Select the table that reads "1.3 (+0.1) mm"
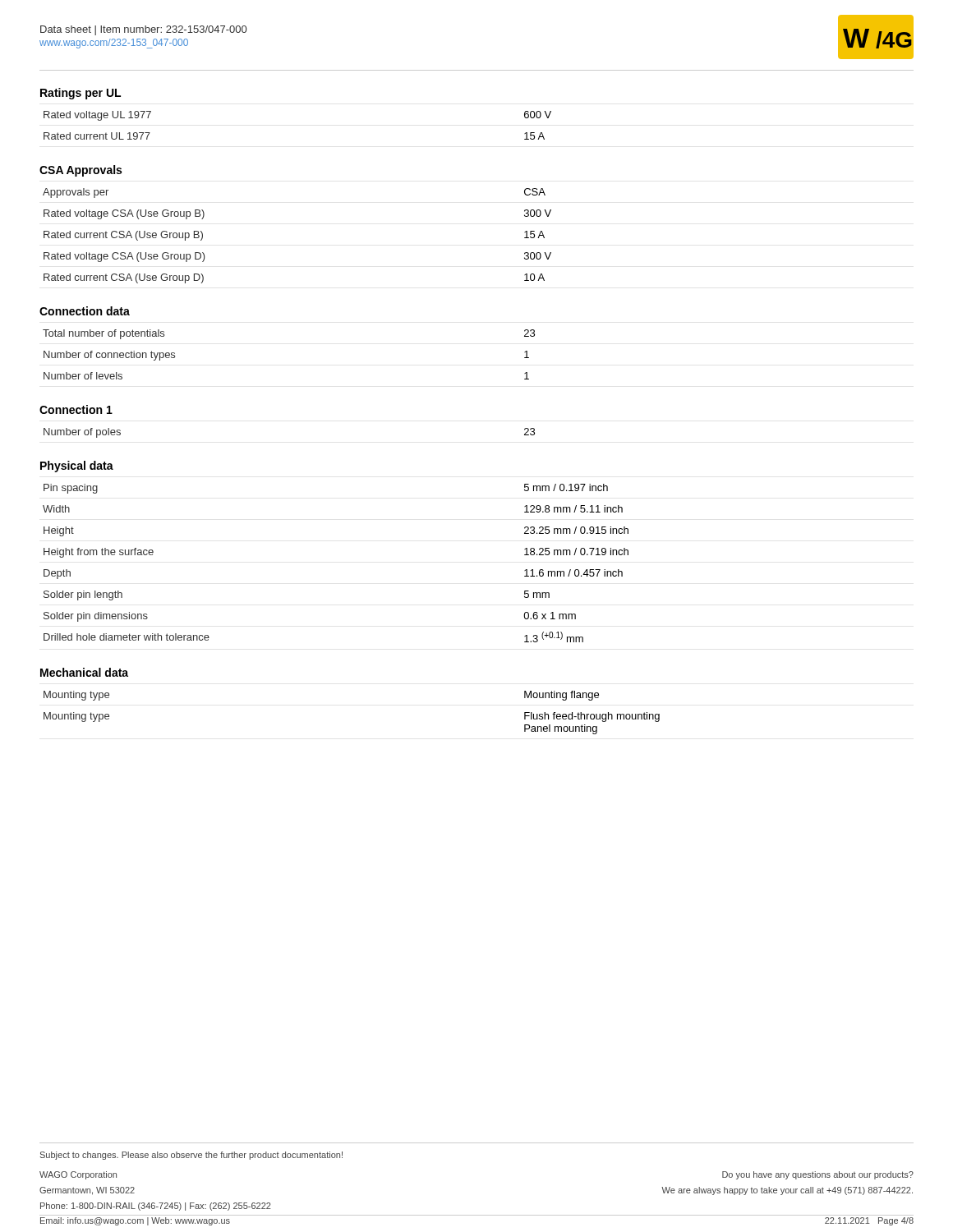953x1232 pixels. pyautogui.click(x=476, y=563)
